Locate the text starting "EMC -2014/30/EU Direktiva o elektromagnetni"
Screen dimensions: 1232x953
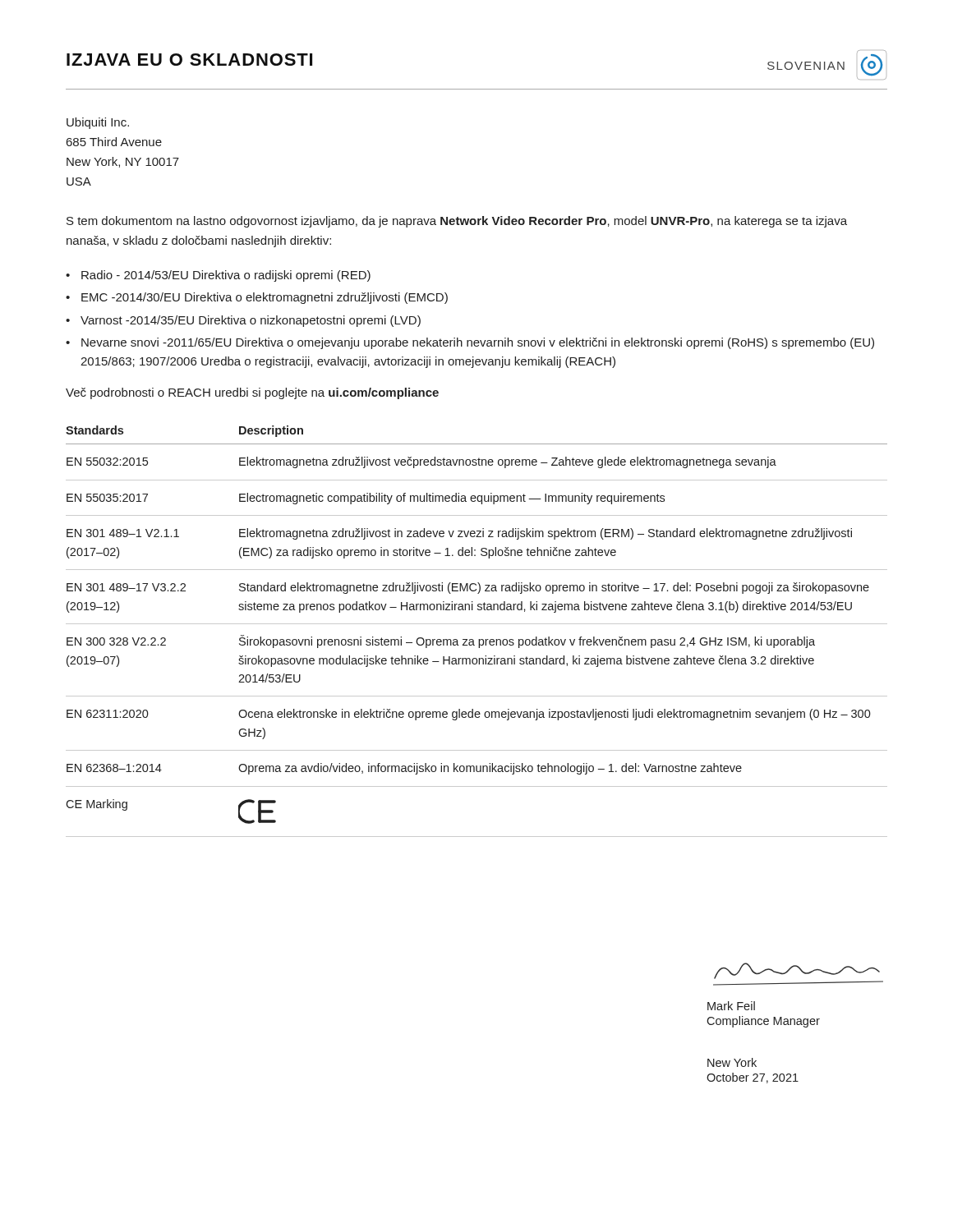[264, 297]
